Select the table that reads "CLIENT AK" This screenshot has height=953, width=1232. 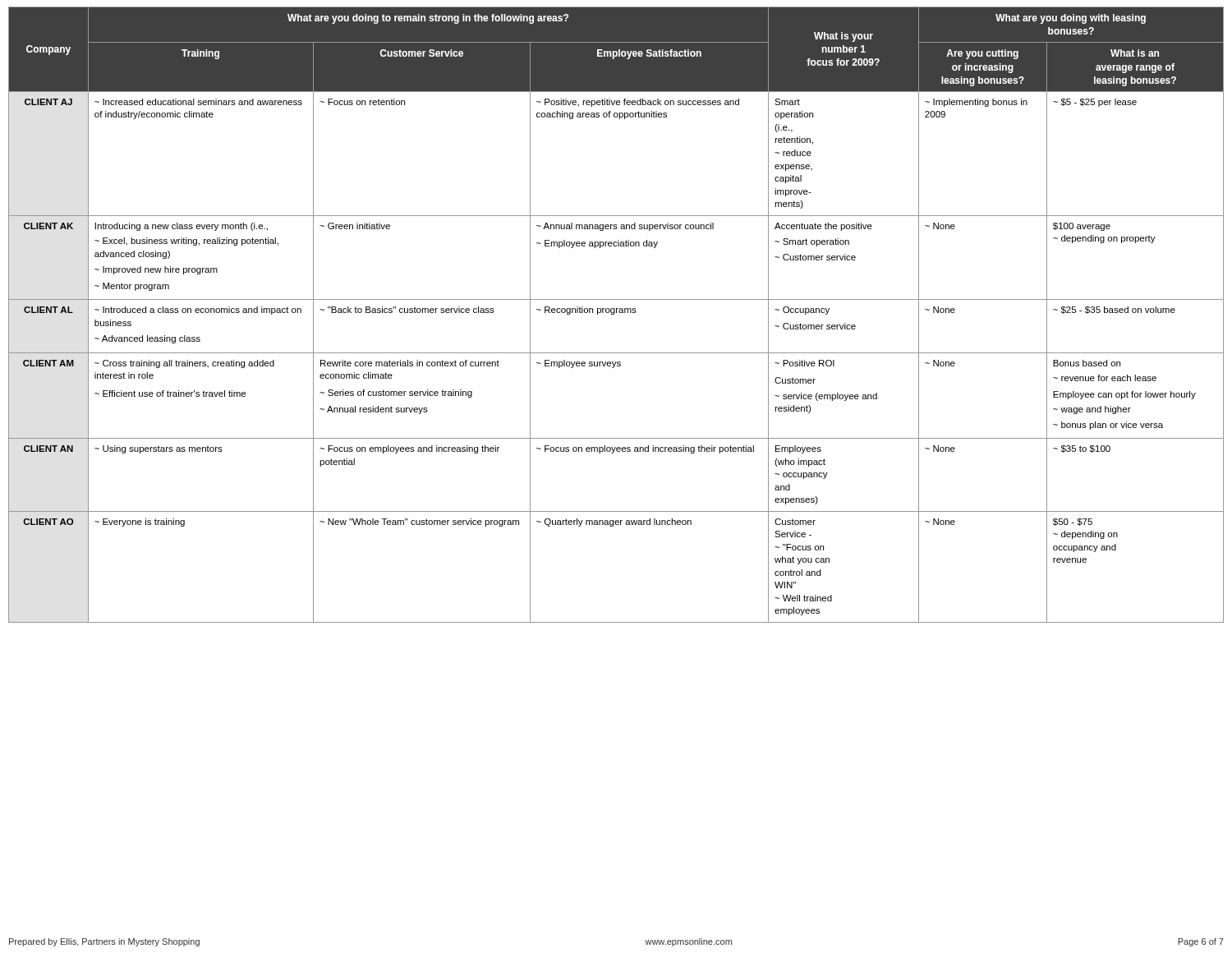[x=616, y=315]
